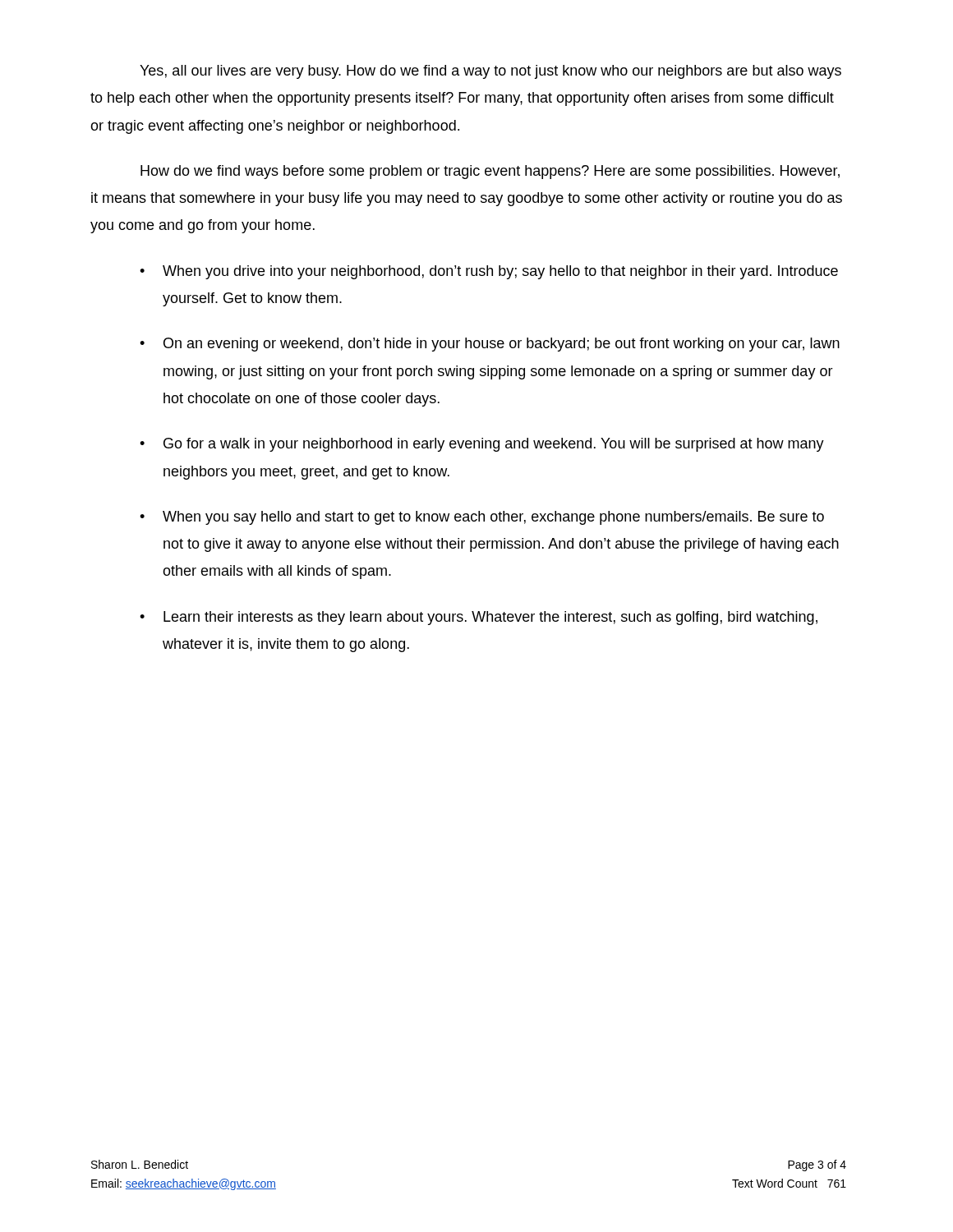The height and width of the screenshot is (1232, 953).
Task: Locate the block of text that opens with "Go for a walk in"
Action: point(493,457)
